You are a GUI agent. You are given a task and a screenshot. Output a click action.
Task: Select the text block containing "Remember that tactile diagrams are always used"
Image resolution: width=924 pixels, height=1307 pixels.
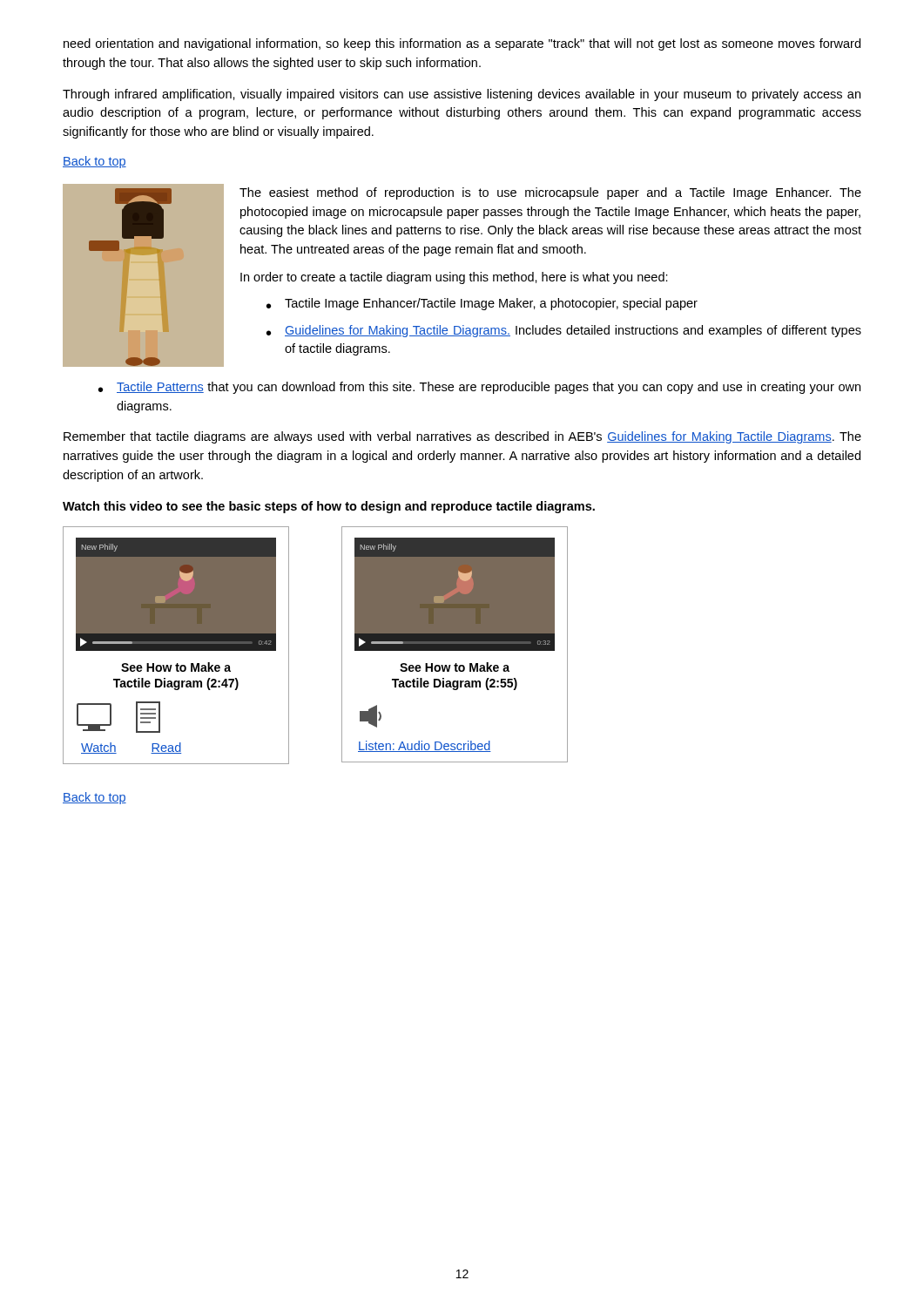462,456
